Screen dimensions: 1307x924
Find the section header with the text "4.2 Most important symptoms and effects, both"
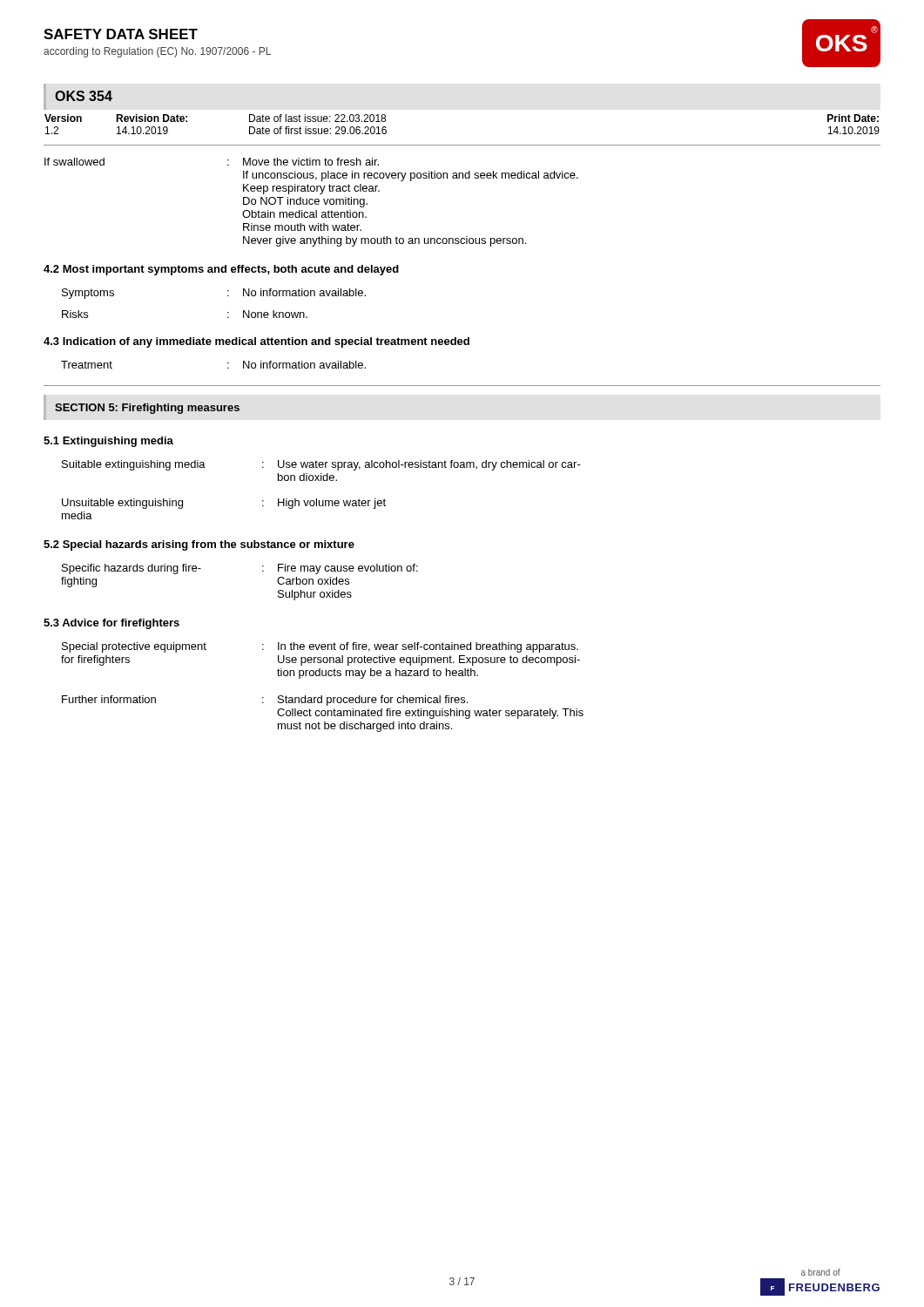coord(221,269)
